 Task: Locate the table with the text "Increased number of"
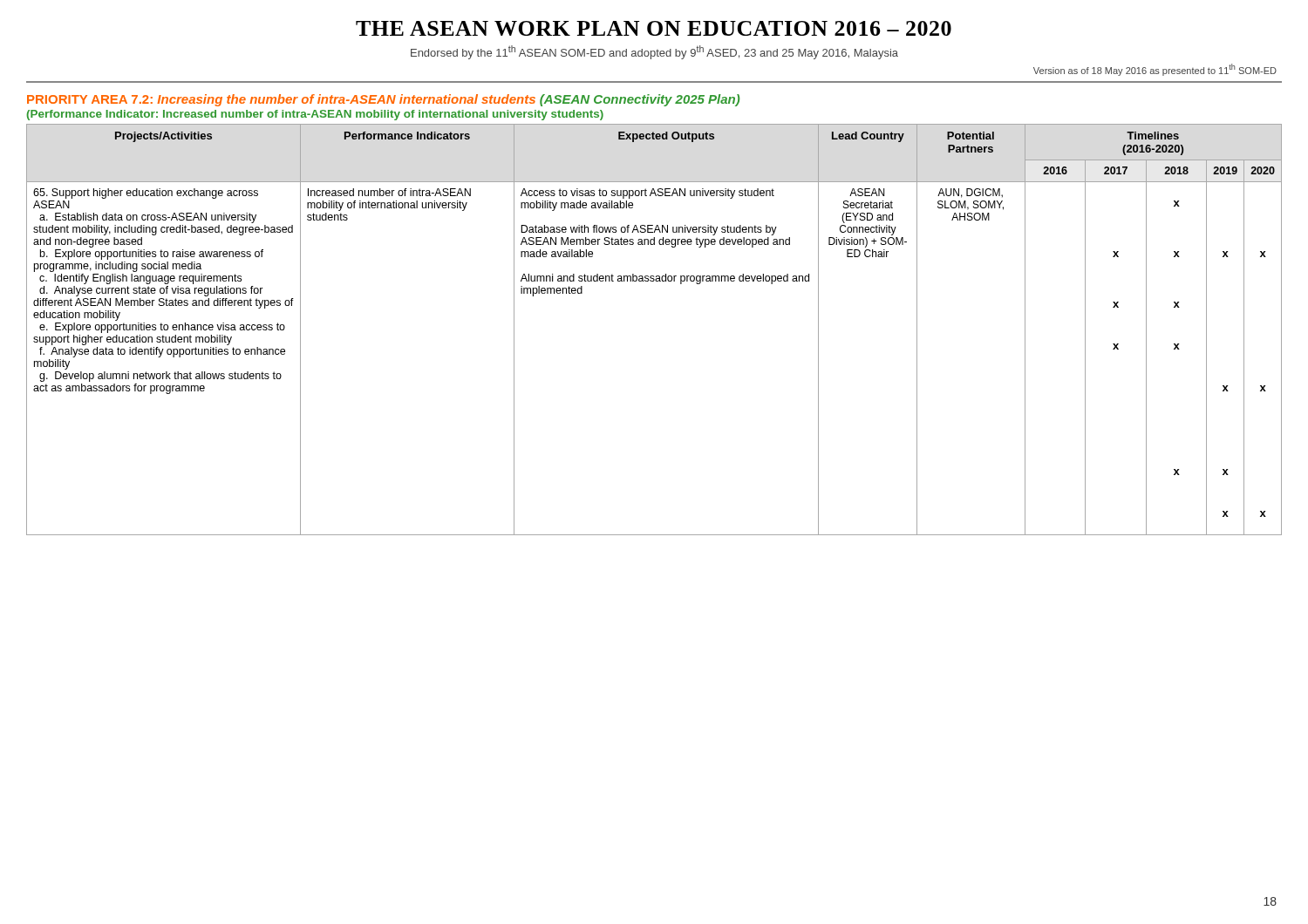pos(654,329)
